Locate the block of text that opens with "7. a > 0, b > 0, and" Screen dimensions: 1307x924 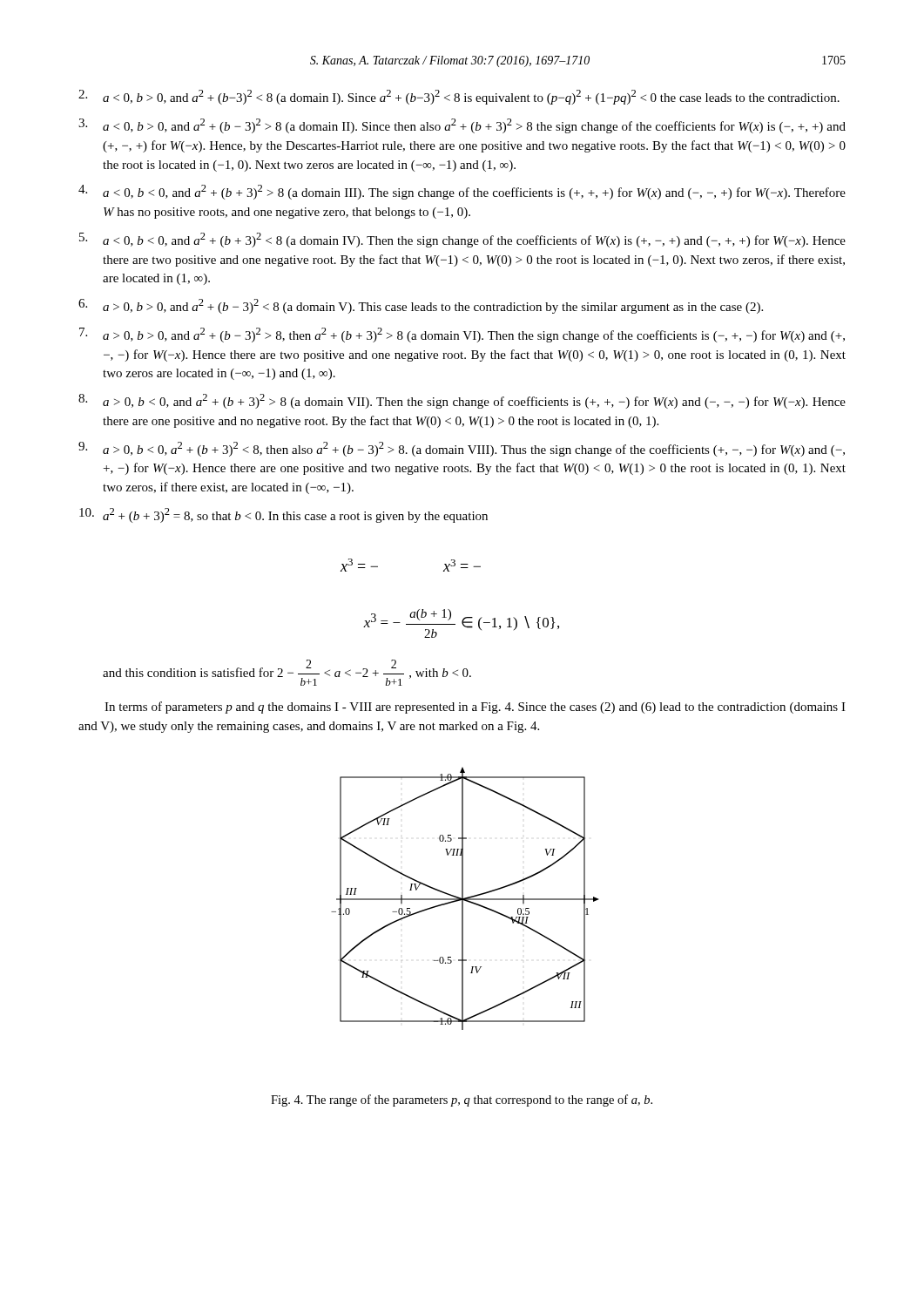tap(462, 353)
